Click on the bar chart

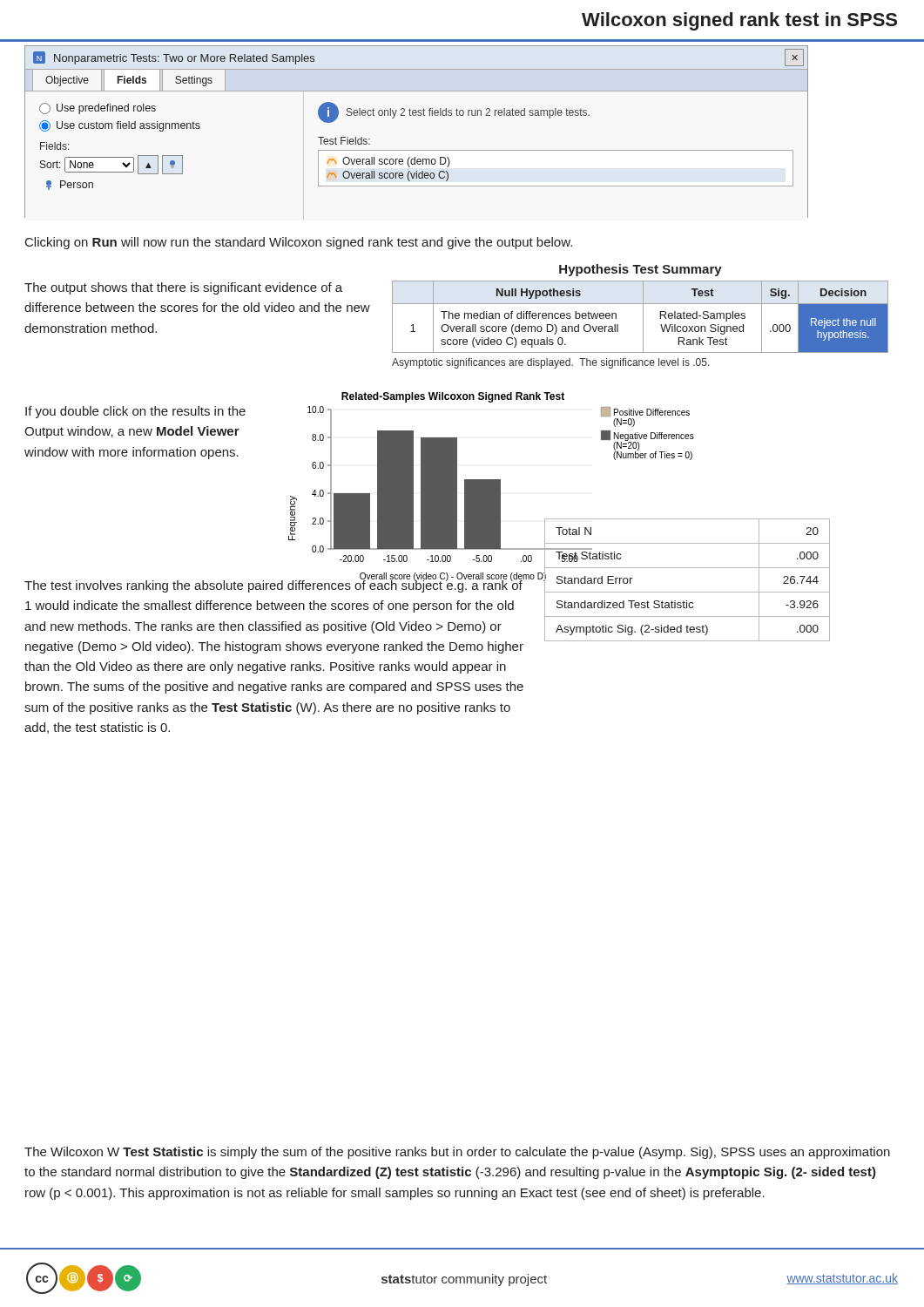click(x=496, y=492)
